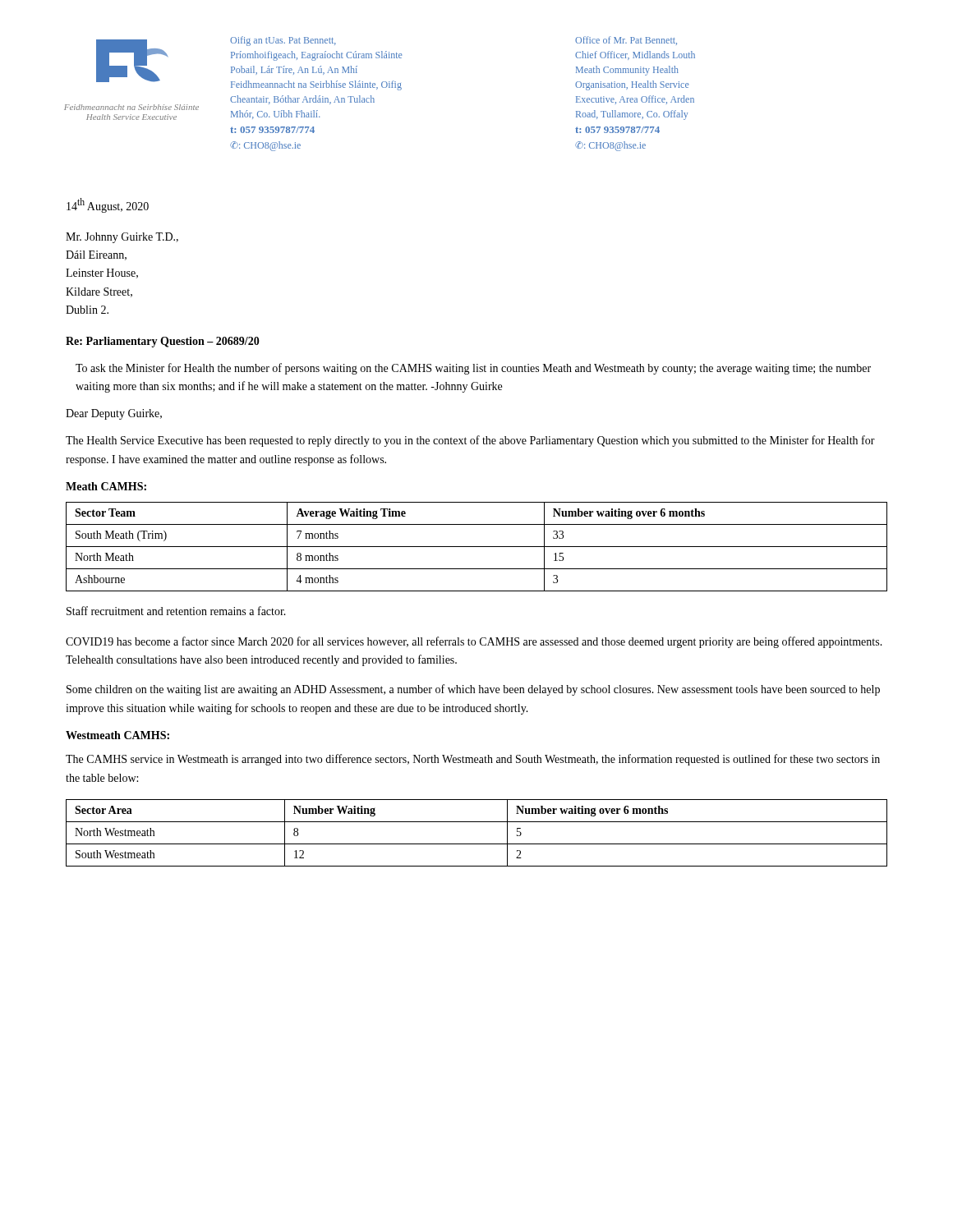
Task: Point to the block beginning "The CAMHS service in Westmeath"
Action: [x=473, y=769]
